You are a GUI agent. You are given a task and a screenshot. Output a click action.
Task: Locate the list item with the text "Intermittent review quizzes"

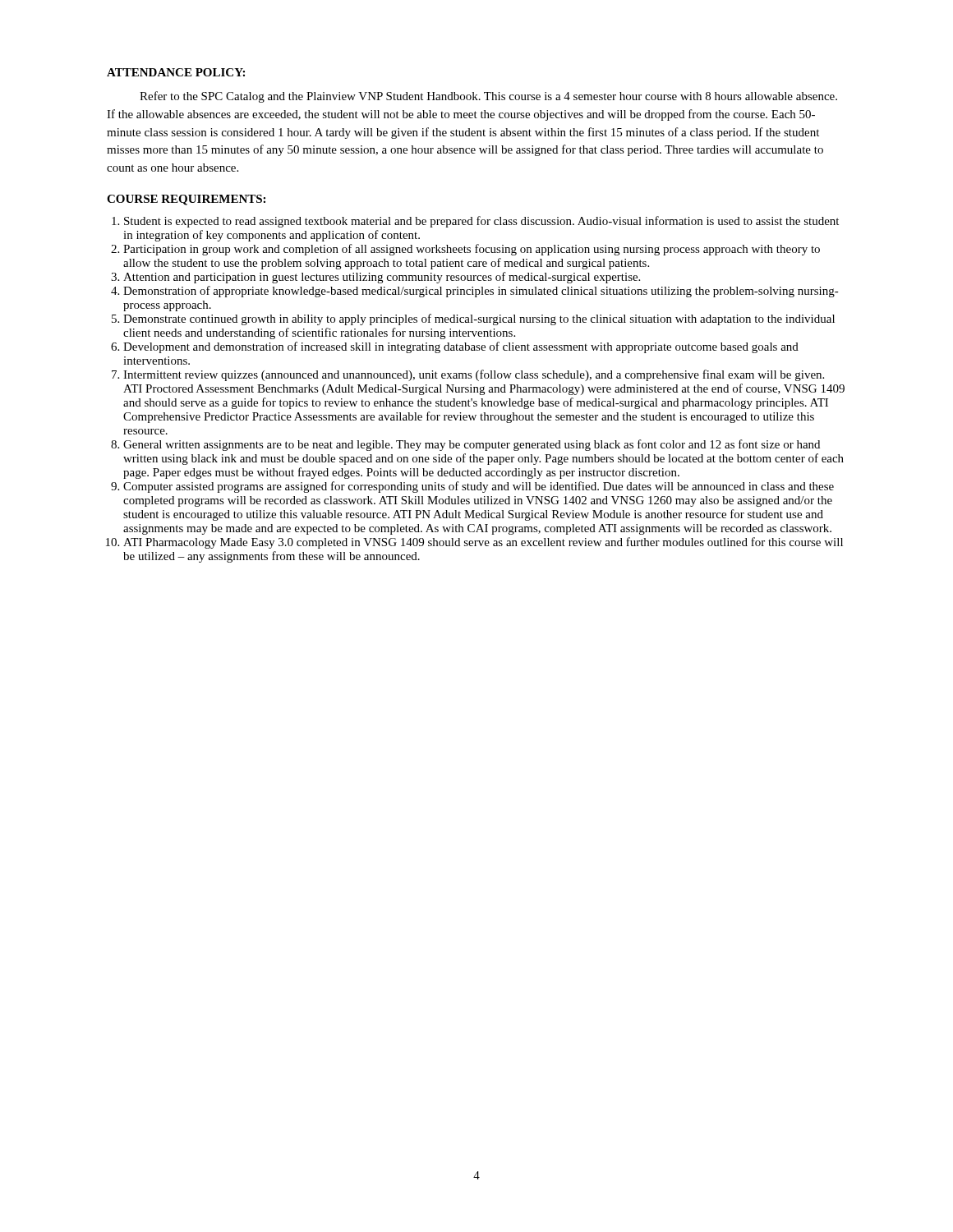[x=485, y=403]
